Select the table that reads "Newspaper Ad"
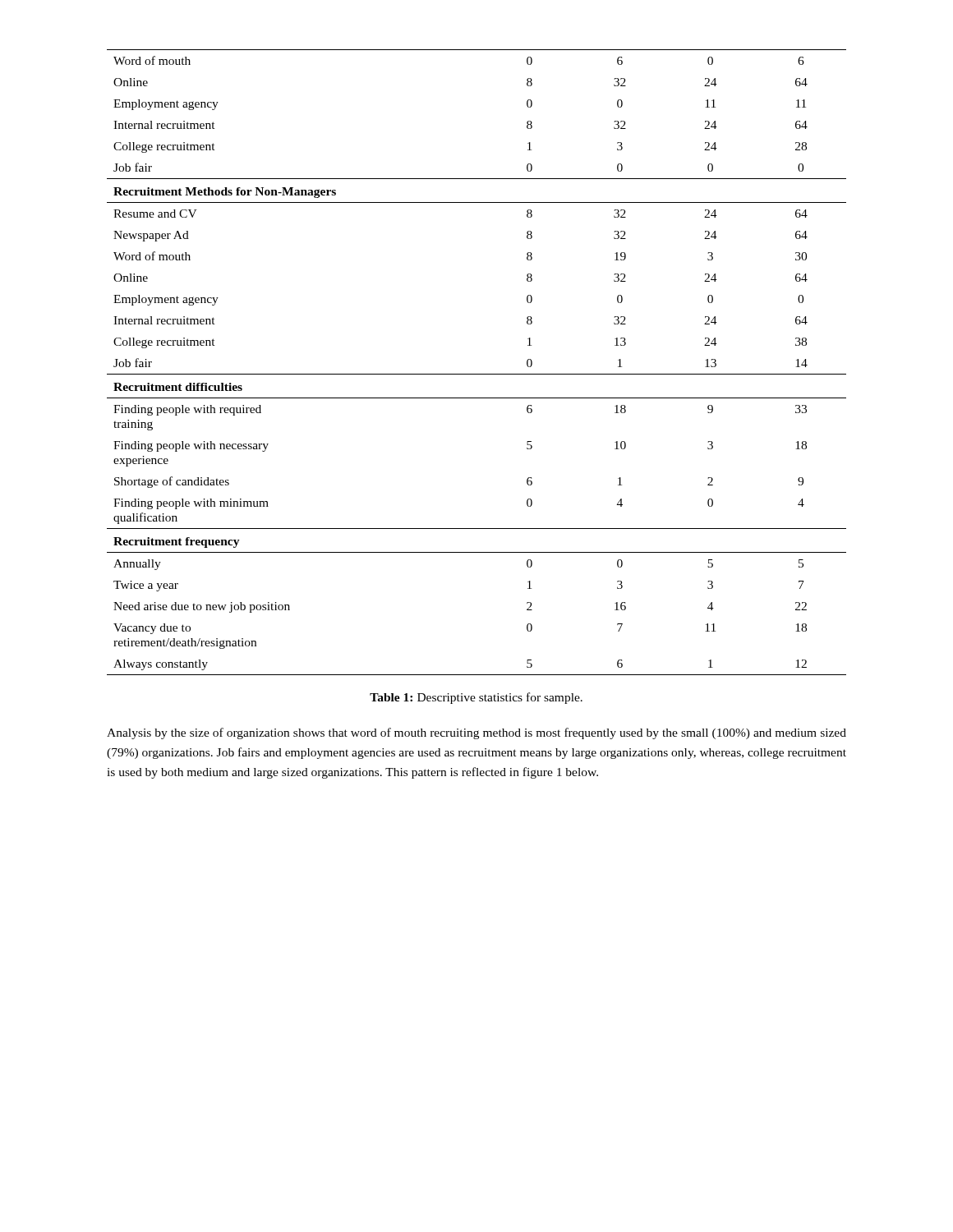 tap(476, 362)
